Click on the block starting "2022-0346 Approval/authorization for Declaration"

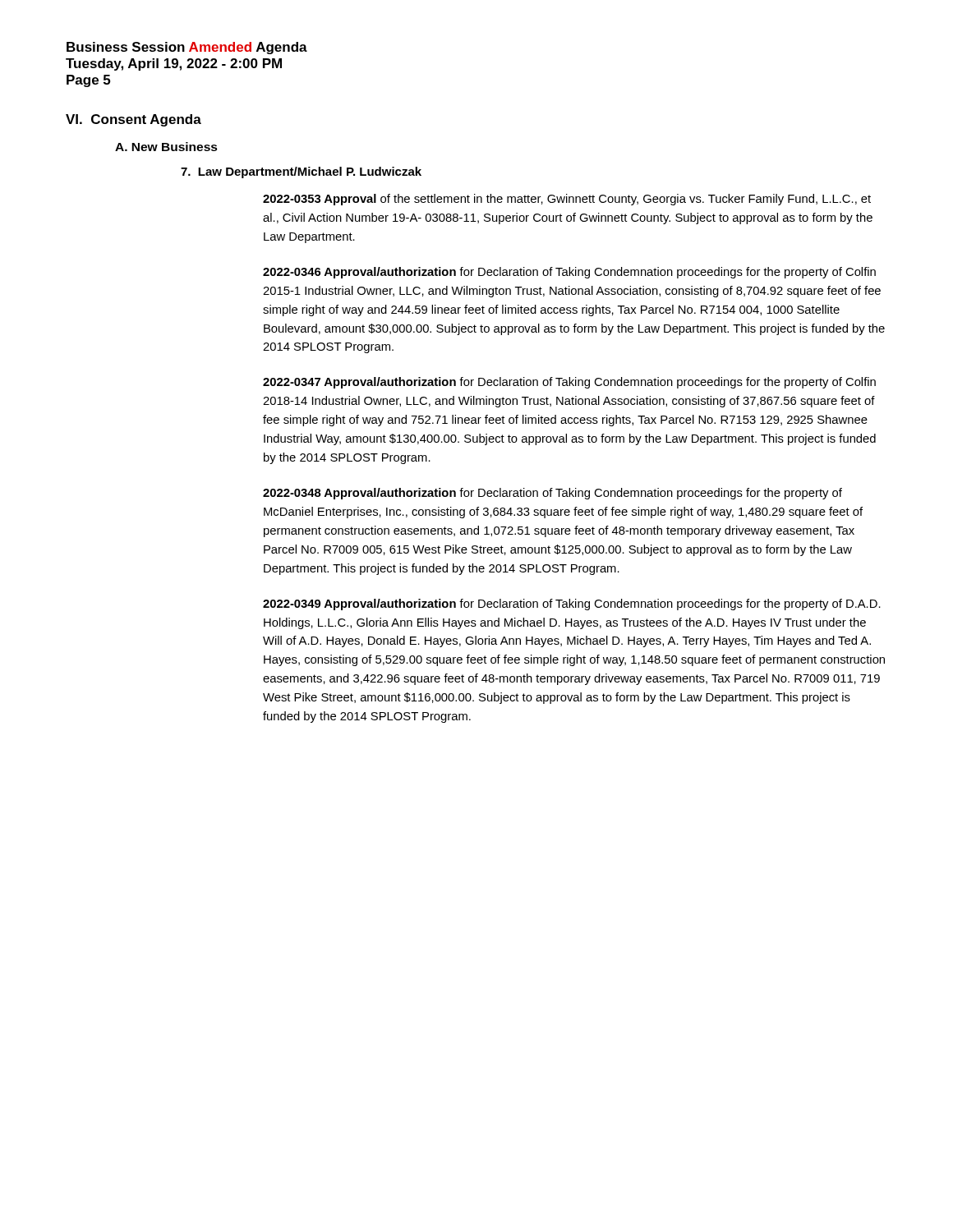(575, 310)
